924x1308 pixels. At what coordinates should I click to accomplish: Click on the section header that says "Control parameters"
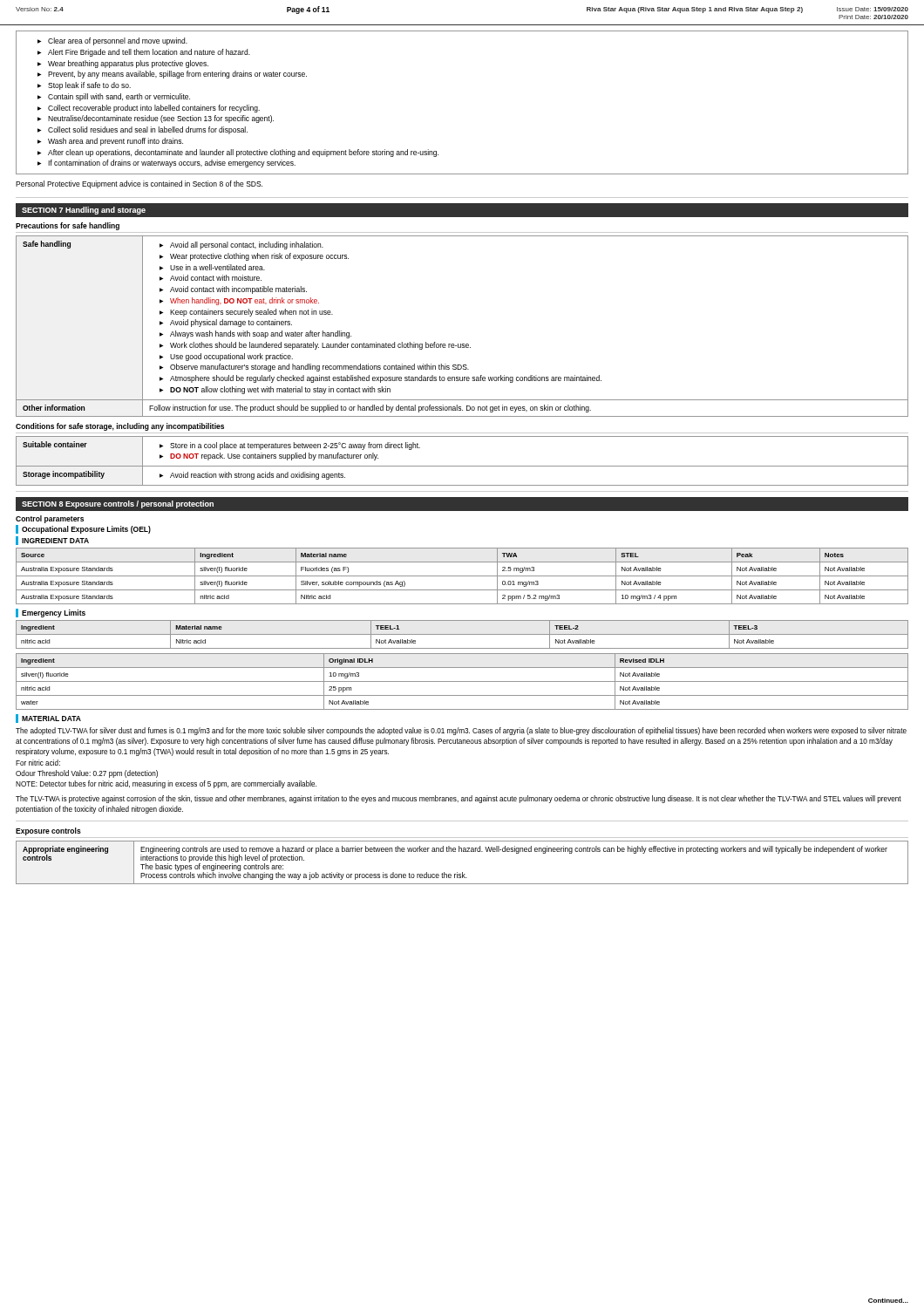tap(50, 519)
